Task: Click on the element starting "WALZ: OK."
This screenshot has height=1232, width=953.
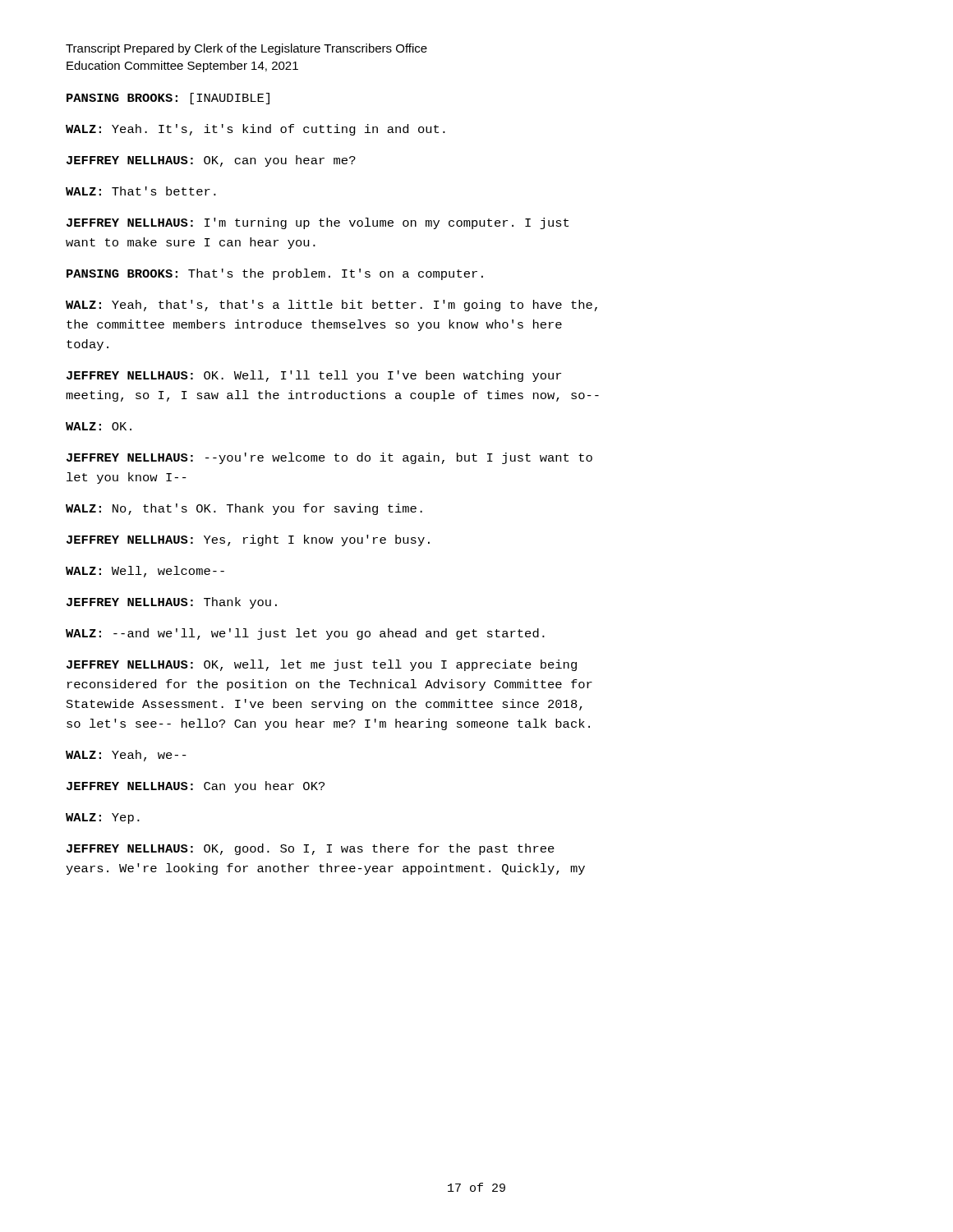Action: (100, 427)
